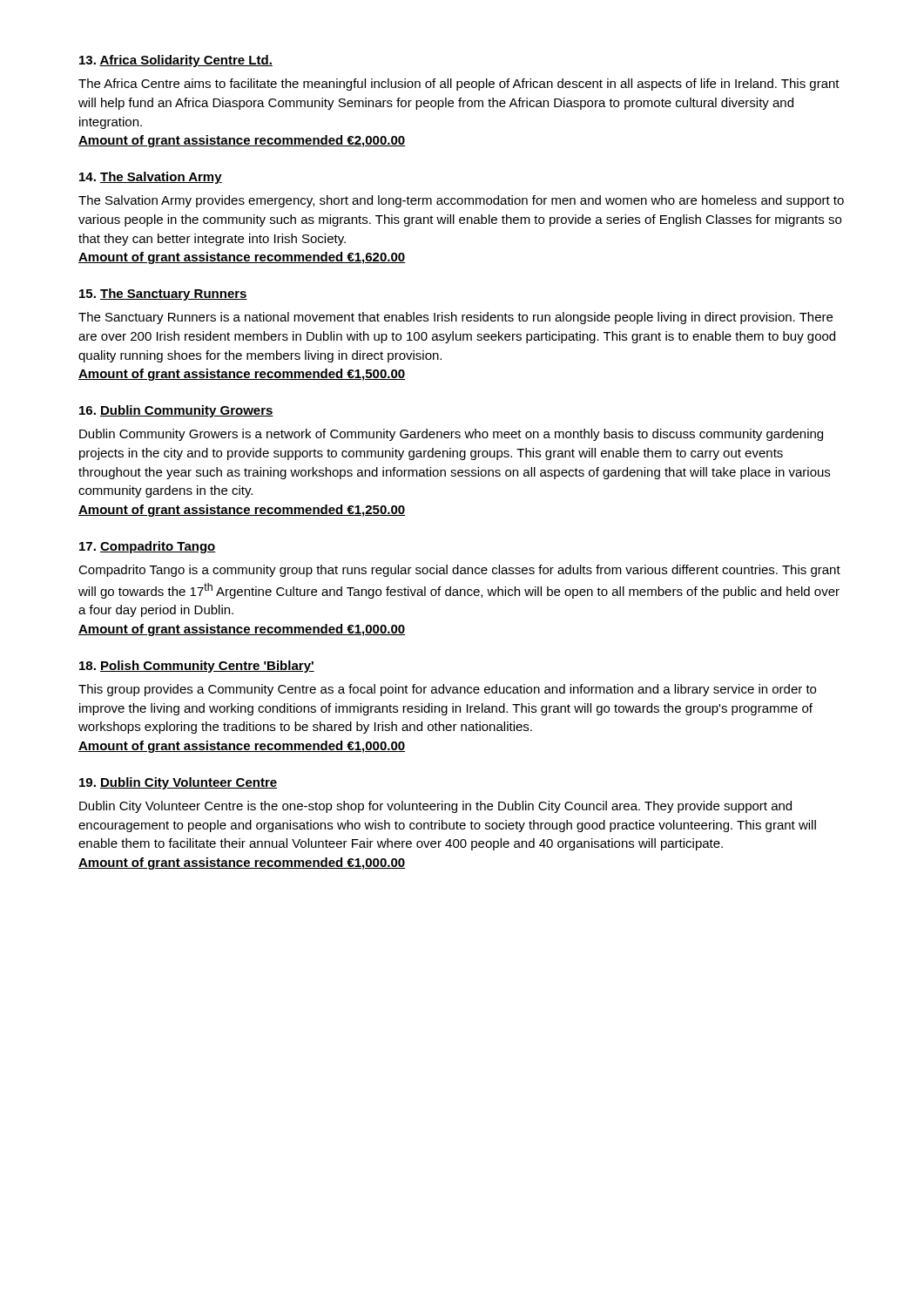Click on the text starting "The Sanctuary Runners is a national"
924x1307 pixels.
click(457, 345)
